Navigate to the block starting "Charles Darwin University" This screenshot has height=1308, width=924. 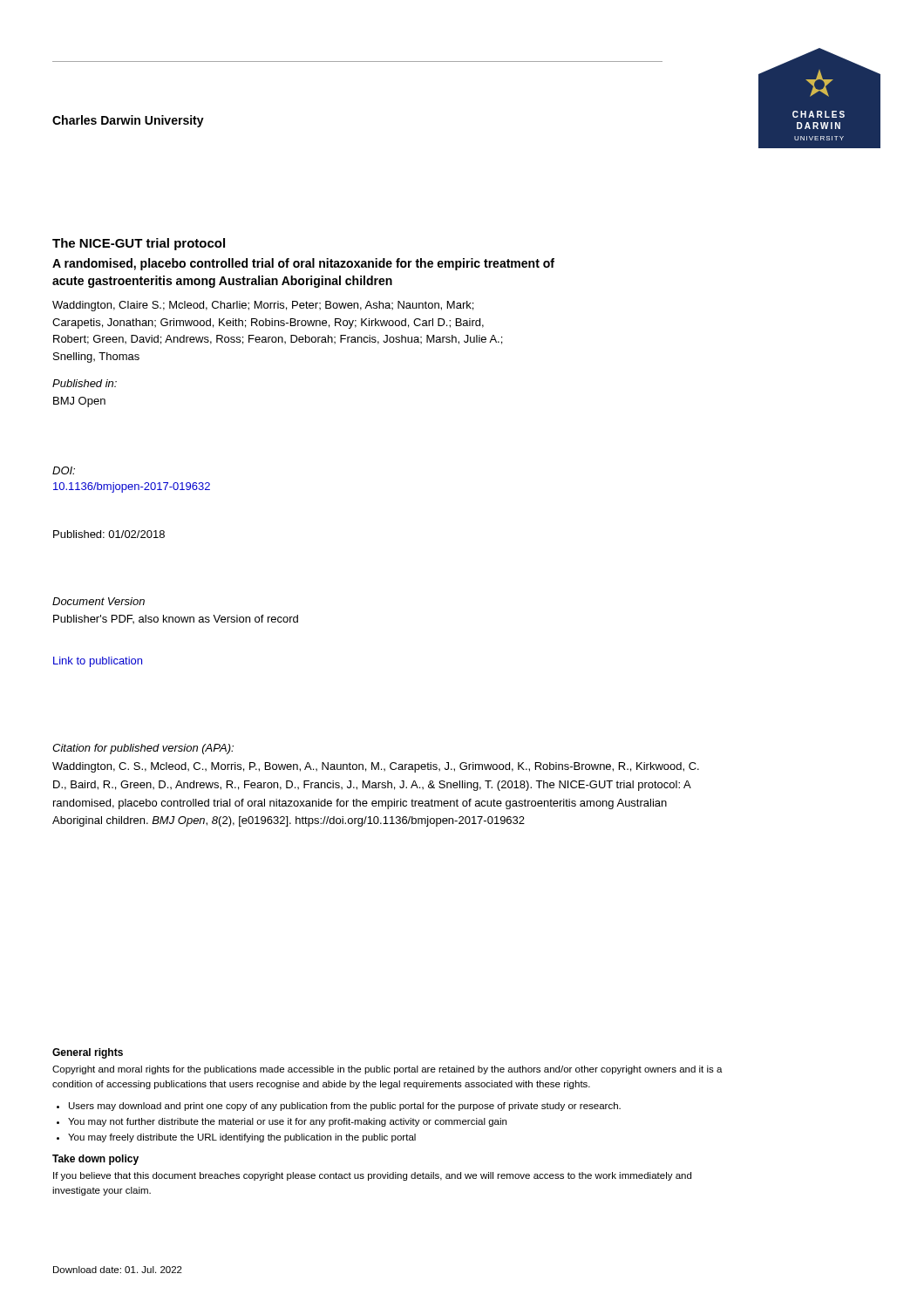pyautogui.click(x=128, y=120)
